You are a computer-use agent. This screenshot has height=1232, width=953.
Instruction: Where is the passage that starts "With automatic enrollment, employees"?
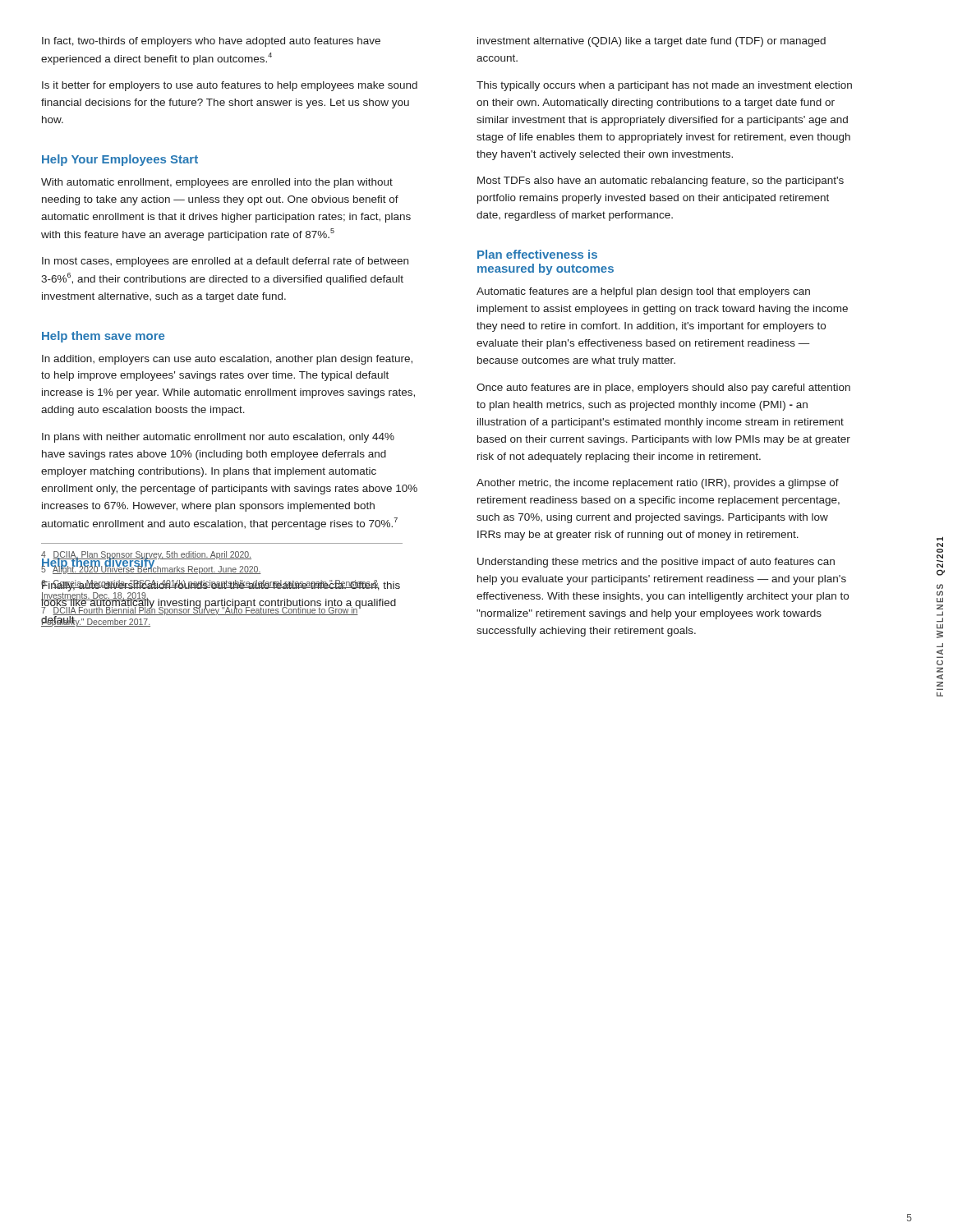point(226,208)
